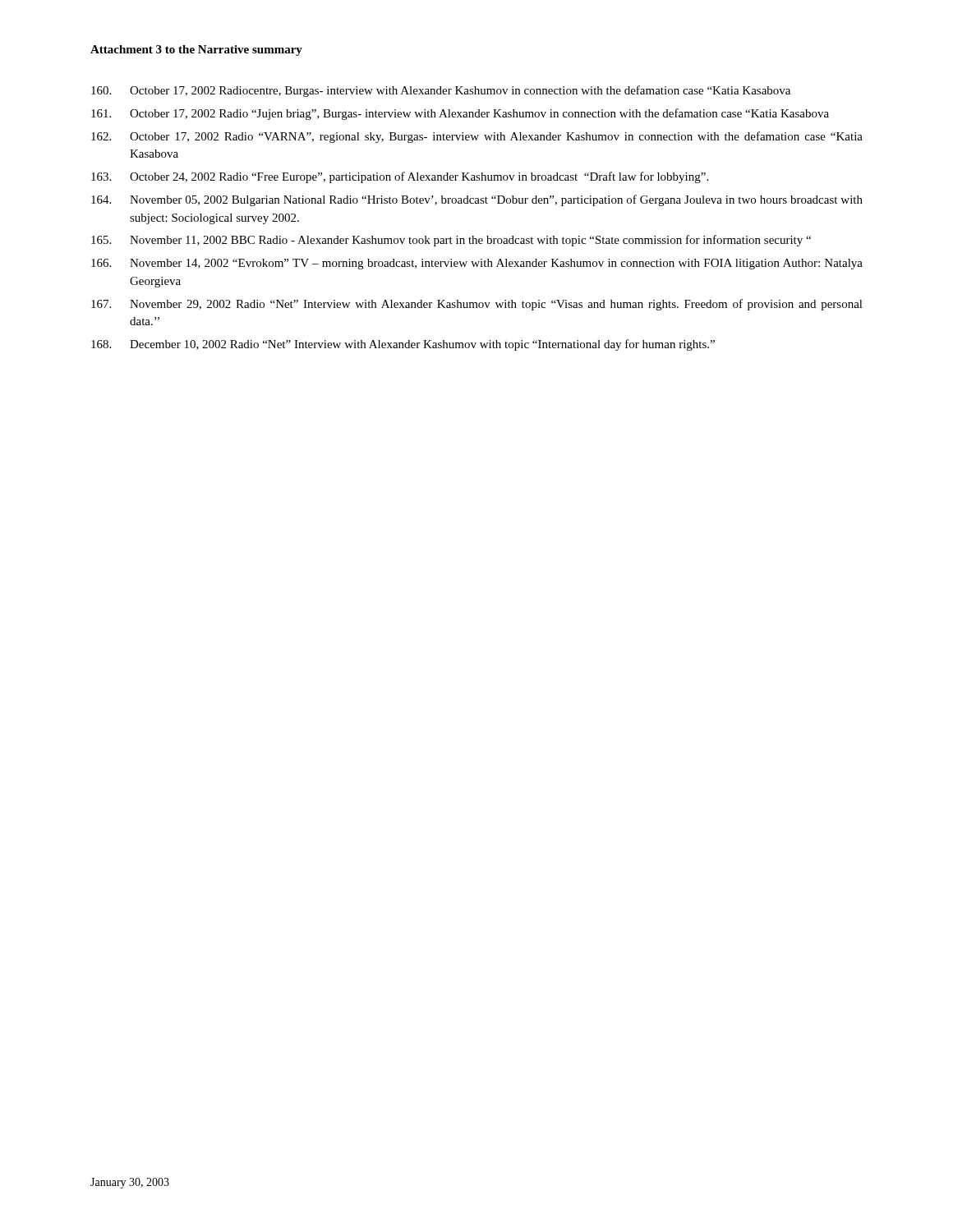953x1232 pixels.
Task: Locate the section header with the text "Attachment 3 to the"
Action: tap(196, 49)
